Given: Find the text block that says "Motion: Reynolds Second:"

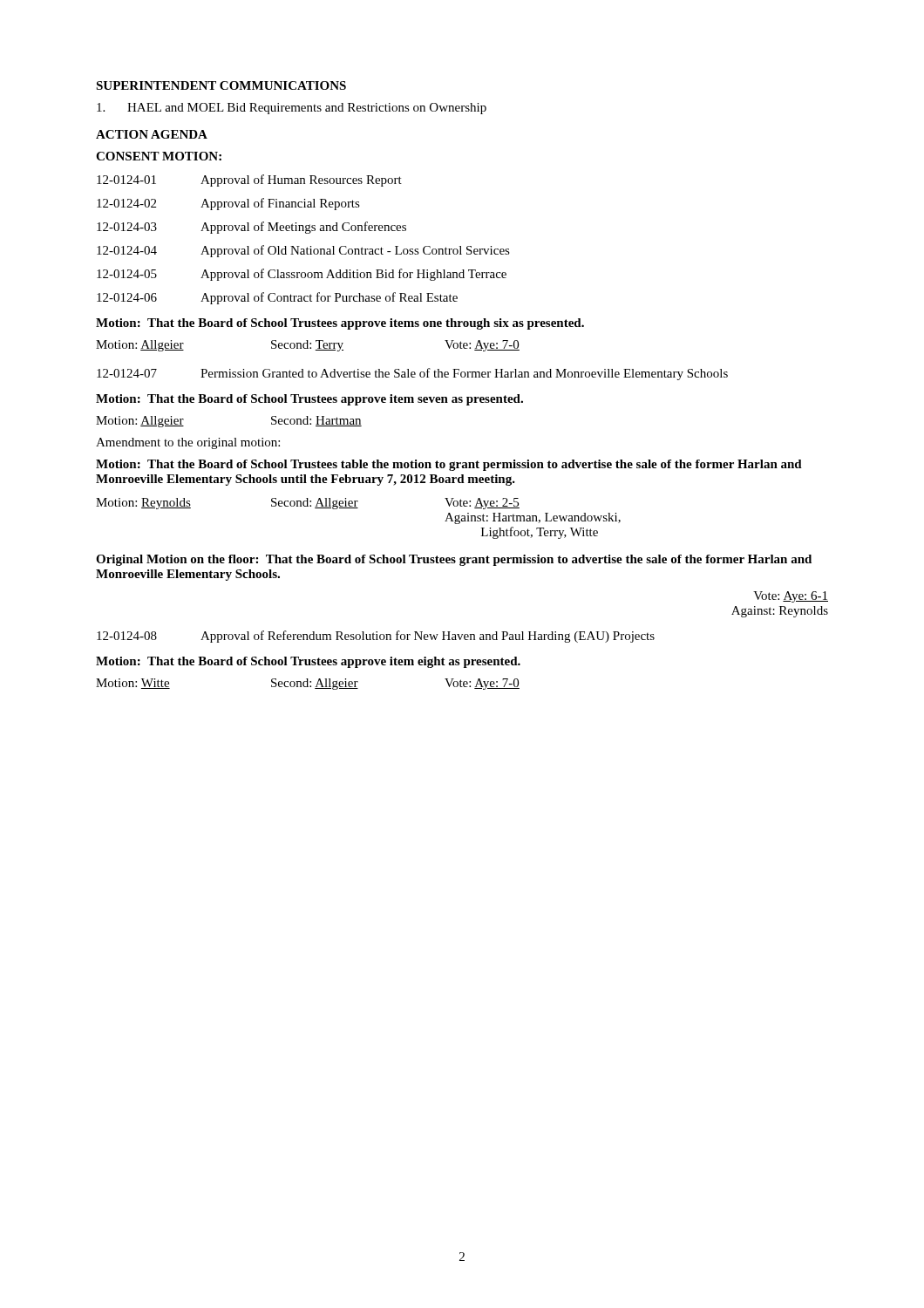Looking at the screenshot, I should point(358,518).
